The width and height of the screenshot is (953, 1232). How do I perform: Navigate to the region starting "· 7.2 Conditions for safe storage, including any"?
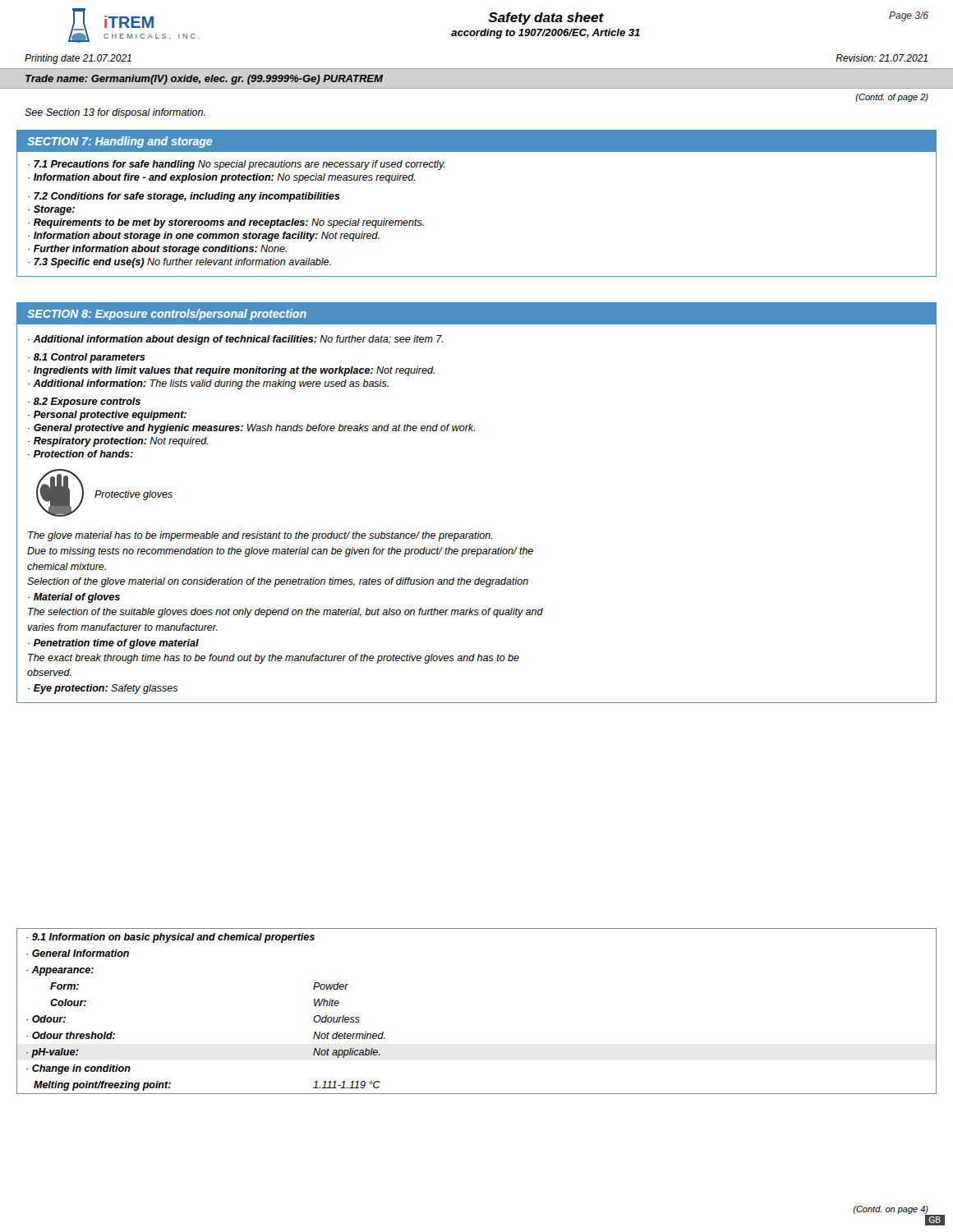tap(183, 196)
